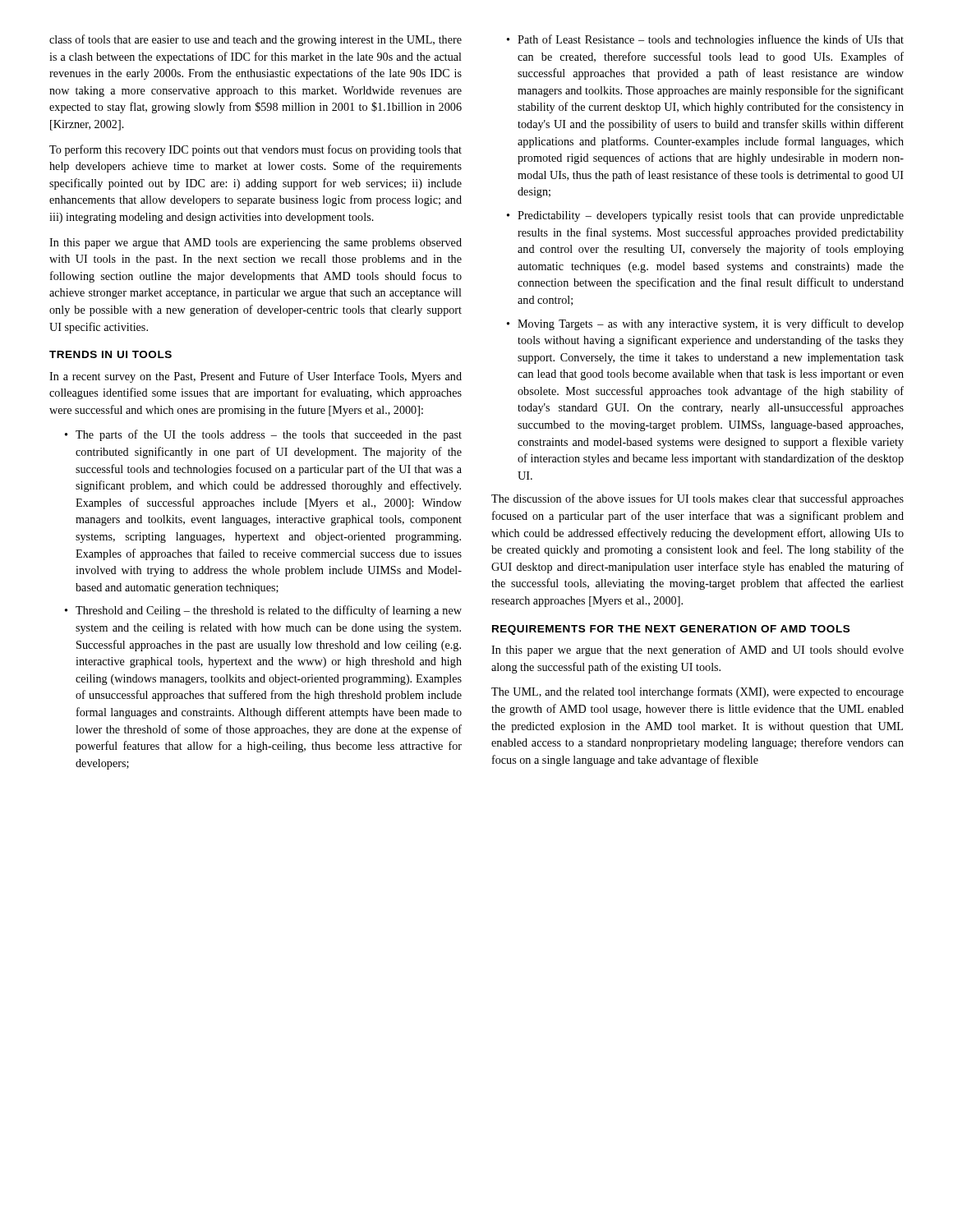Locate the text block that reads "In this paper we argue that AMD tools"
This screenshot has width=953, height=1232.
pos(255,284)
